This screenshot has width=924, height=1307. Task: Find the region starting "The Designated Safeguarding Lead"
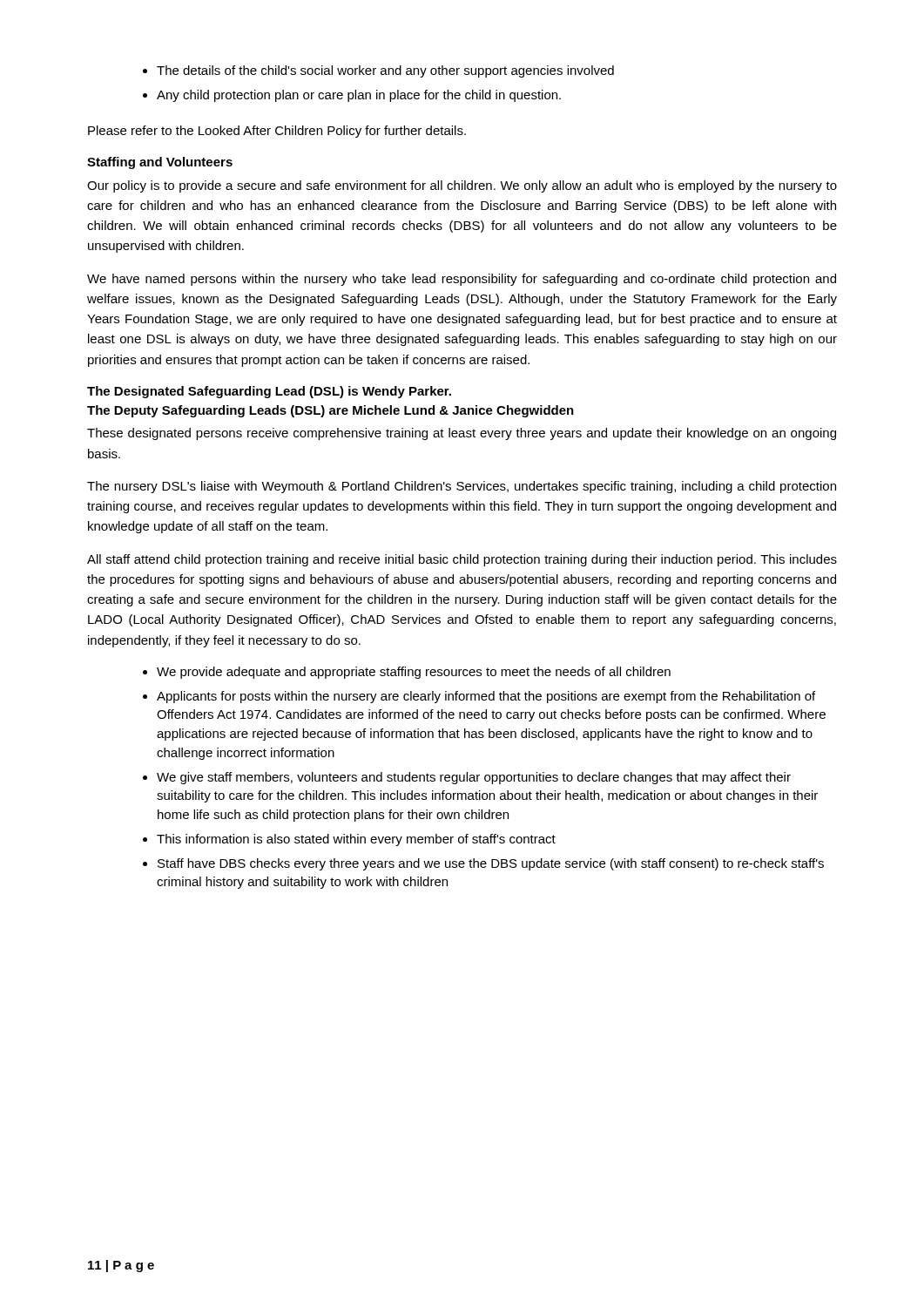pos(270,391)
